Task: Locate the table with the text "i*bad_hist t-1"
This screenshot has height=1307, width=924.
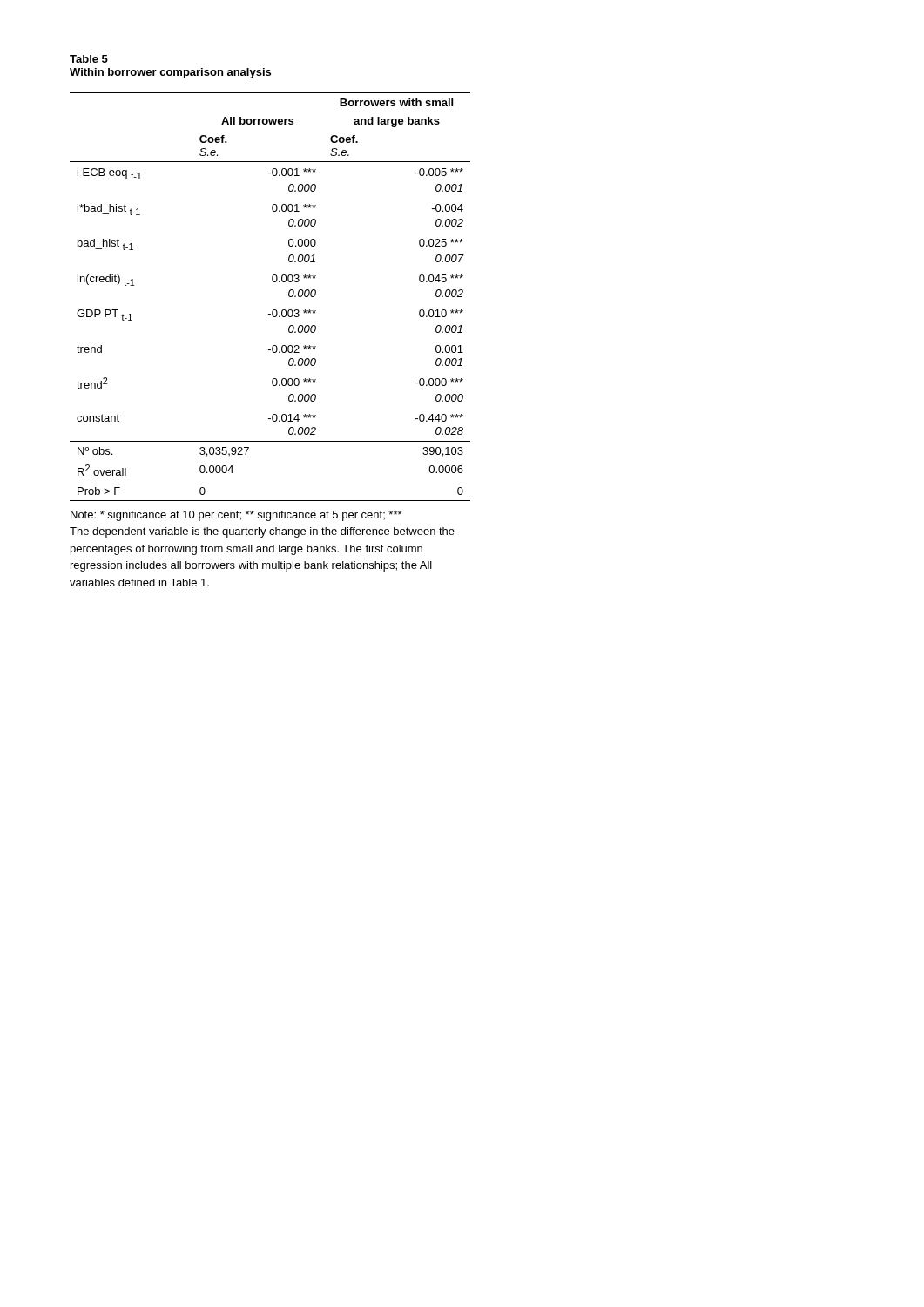Action: coord(462,297)
